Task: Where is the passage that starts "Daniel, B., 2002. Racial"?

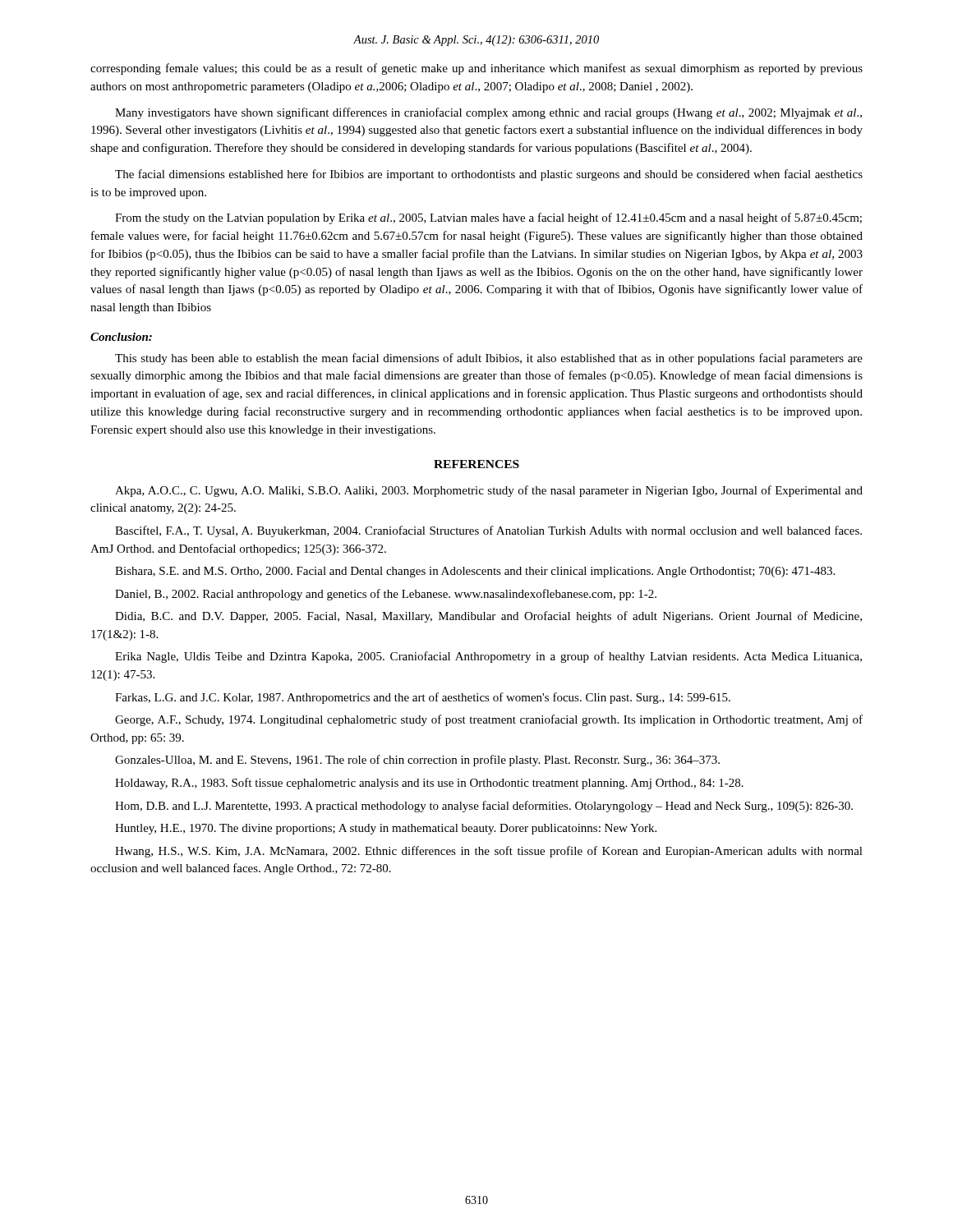Action: (x=476, y=594)
